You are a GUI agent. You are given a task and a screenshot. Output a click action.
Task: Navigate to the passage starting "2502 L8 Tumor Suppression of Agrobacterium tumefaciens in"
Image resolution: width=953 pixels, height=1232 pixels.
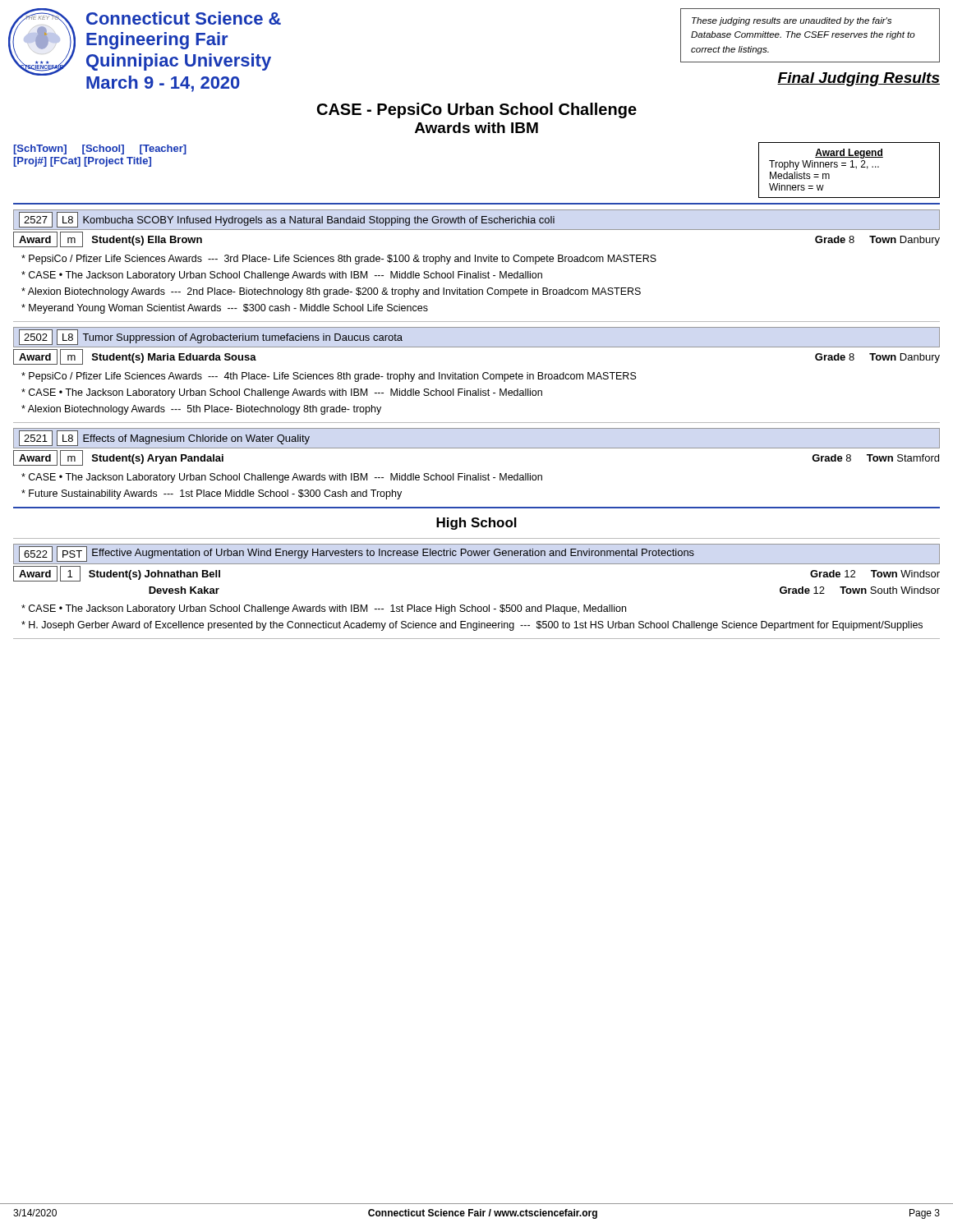(211, 337)
